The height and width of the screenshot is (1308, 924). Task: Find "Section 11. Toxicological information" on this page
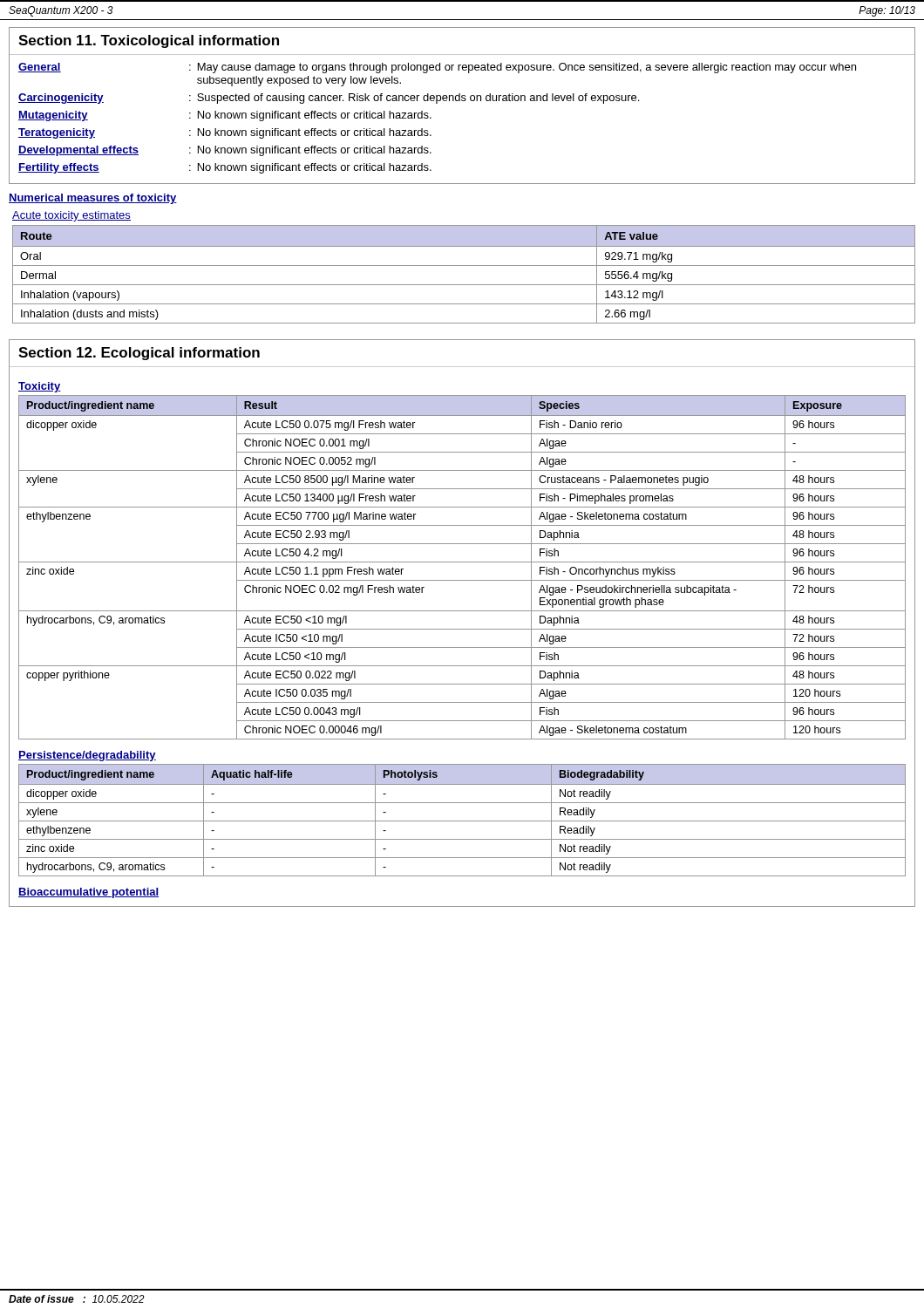tap(149, 41)
